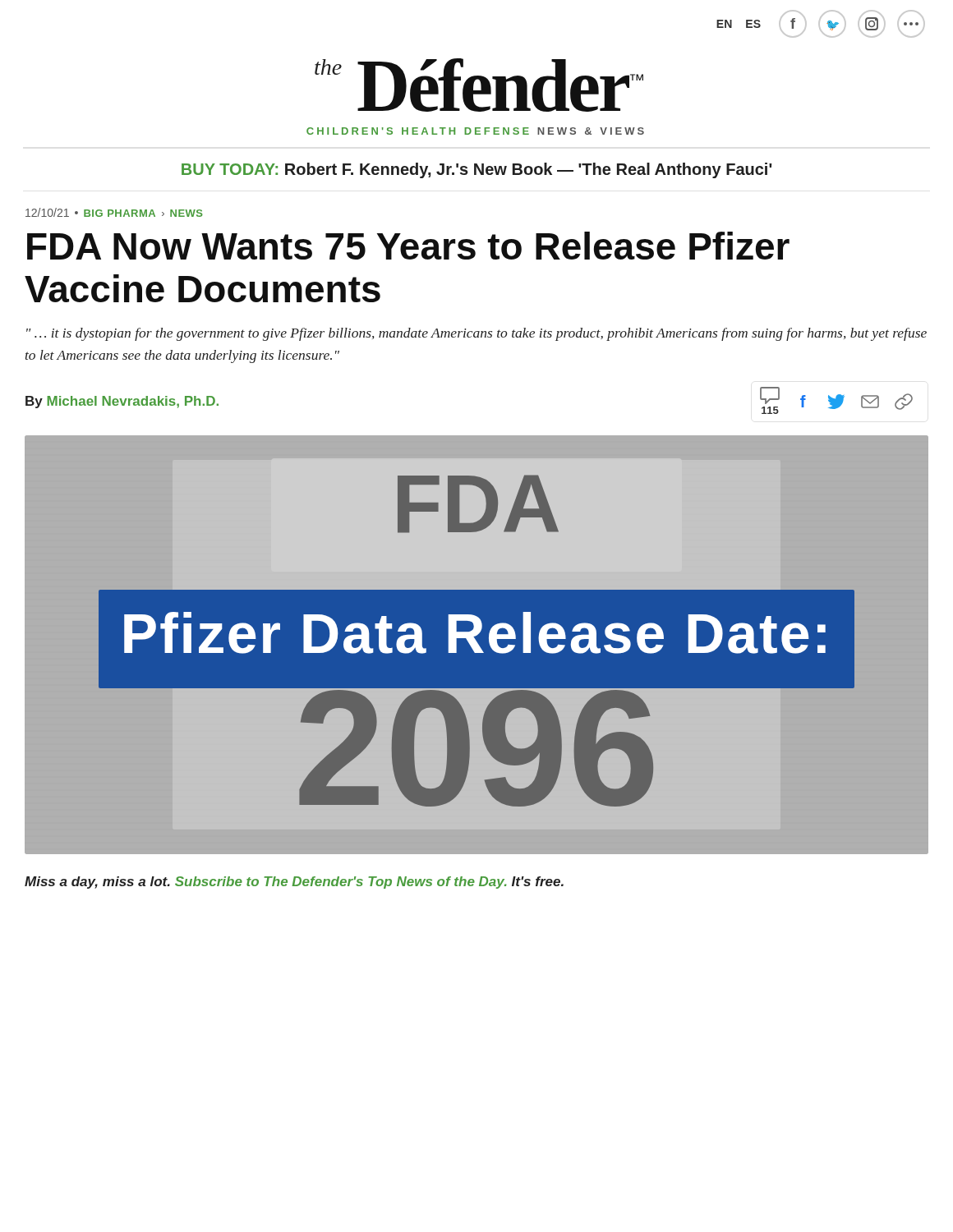Locate the block of text that opens with "By Michael Nevradakis,"
This screenshot has width=953, height=1232.
click(33, 400)
